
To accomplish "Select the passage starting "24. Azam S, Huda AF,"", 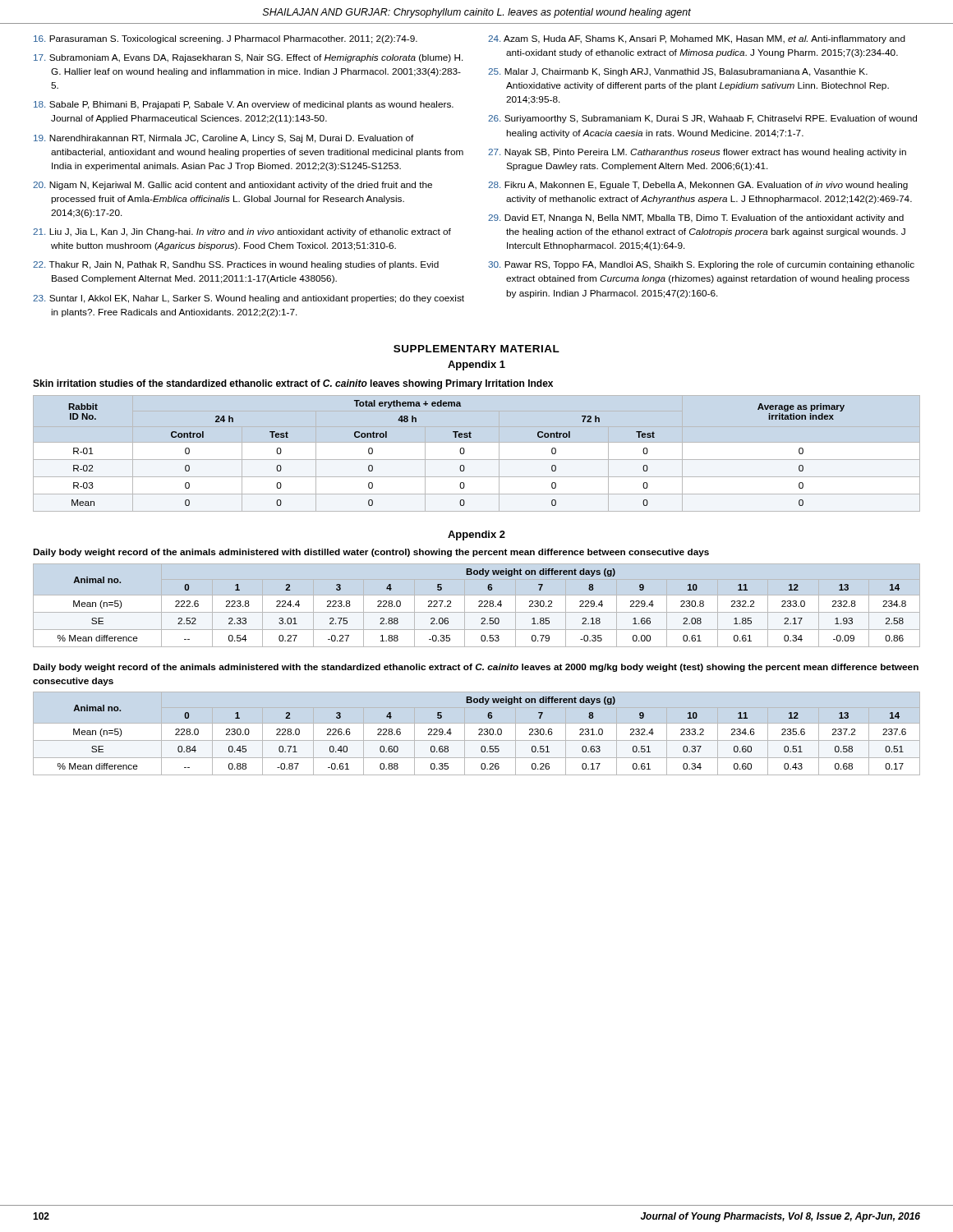I will coord(697,46).
